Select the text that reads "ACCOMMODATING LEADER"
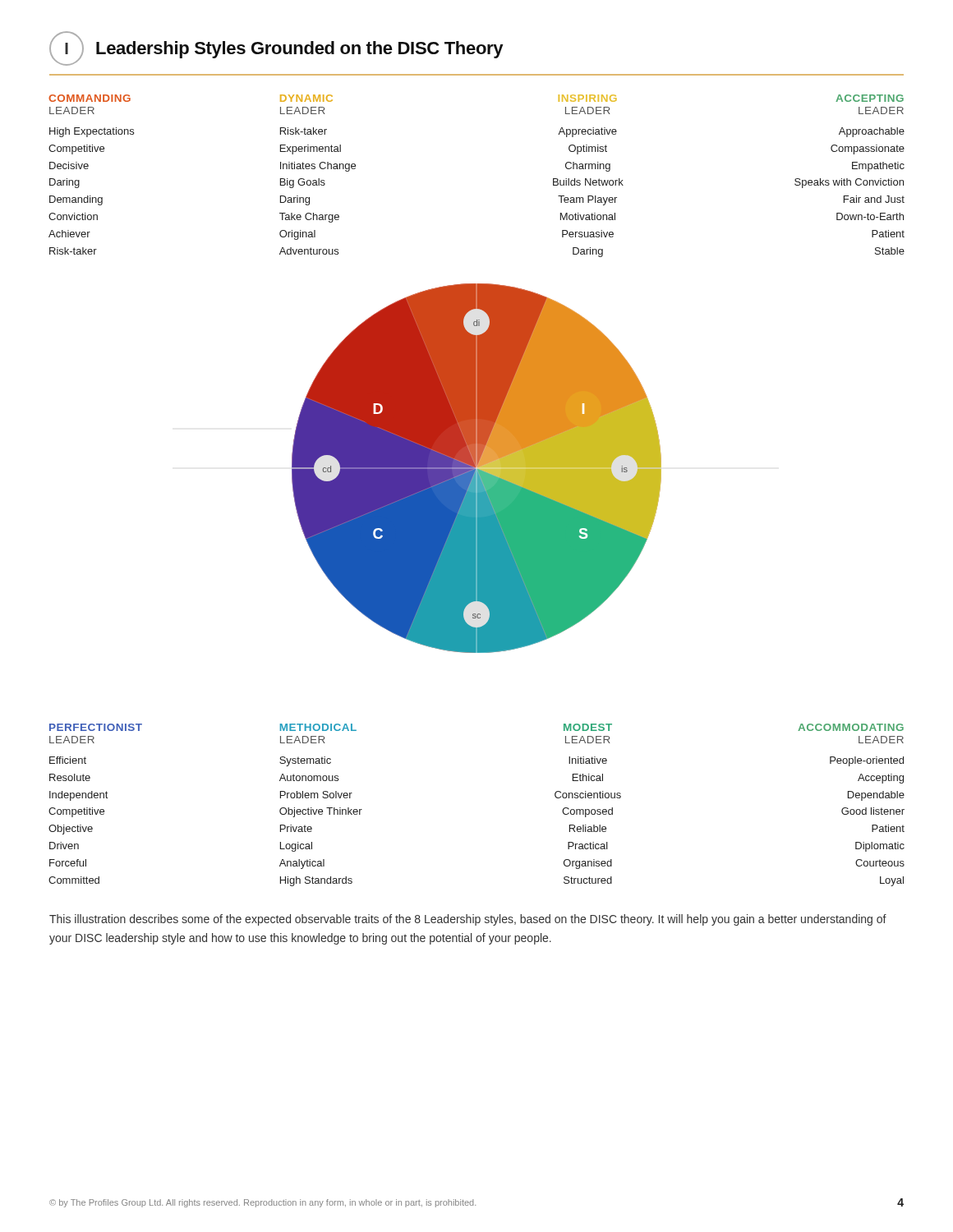 coord(851,733)
